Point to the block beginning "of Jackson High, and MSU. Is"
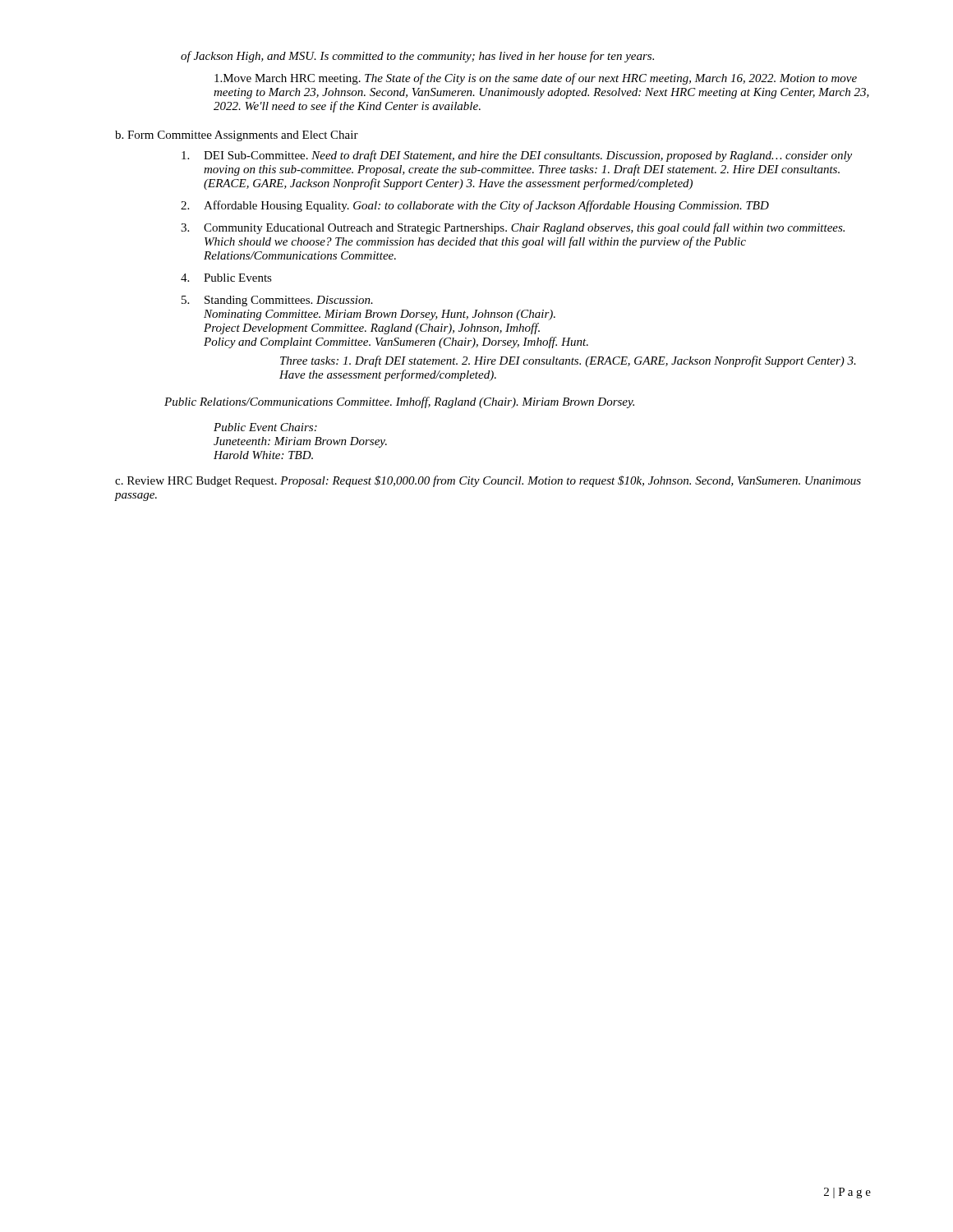Image resolution: width=953 pixels, height=1232 pixels. [526, 56]
